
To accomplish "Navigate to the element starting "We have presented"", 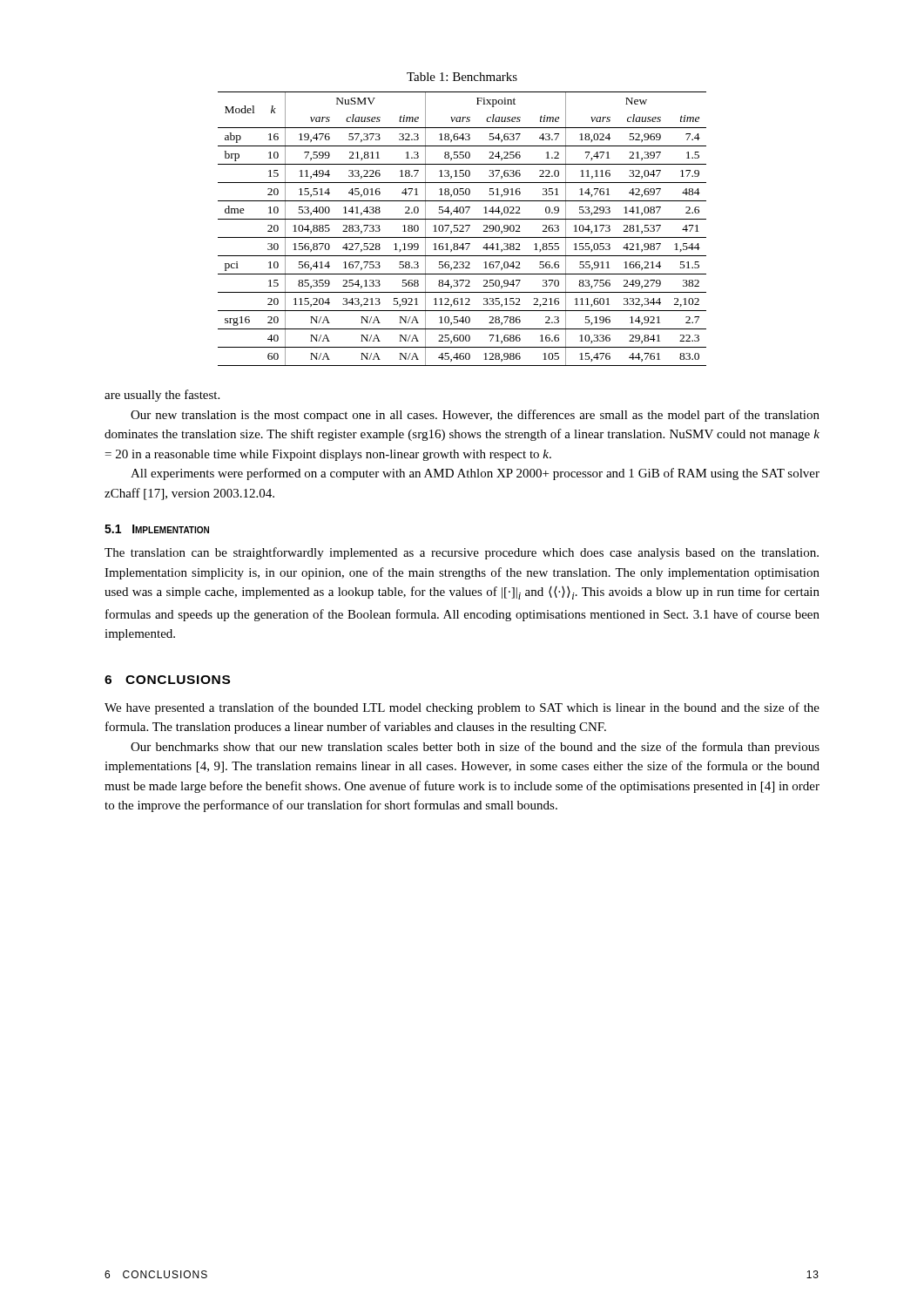I will [462, 756].
